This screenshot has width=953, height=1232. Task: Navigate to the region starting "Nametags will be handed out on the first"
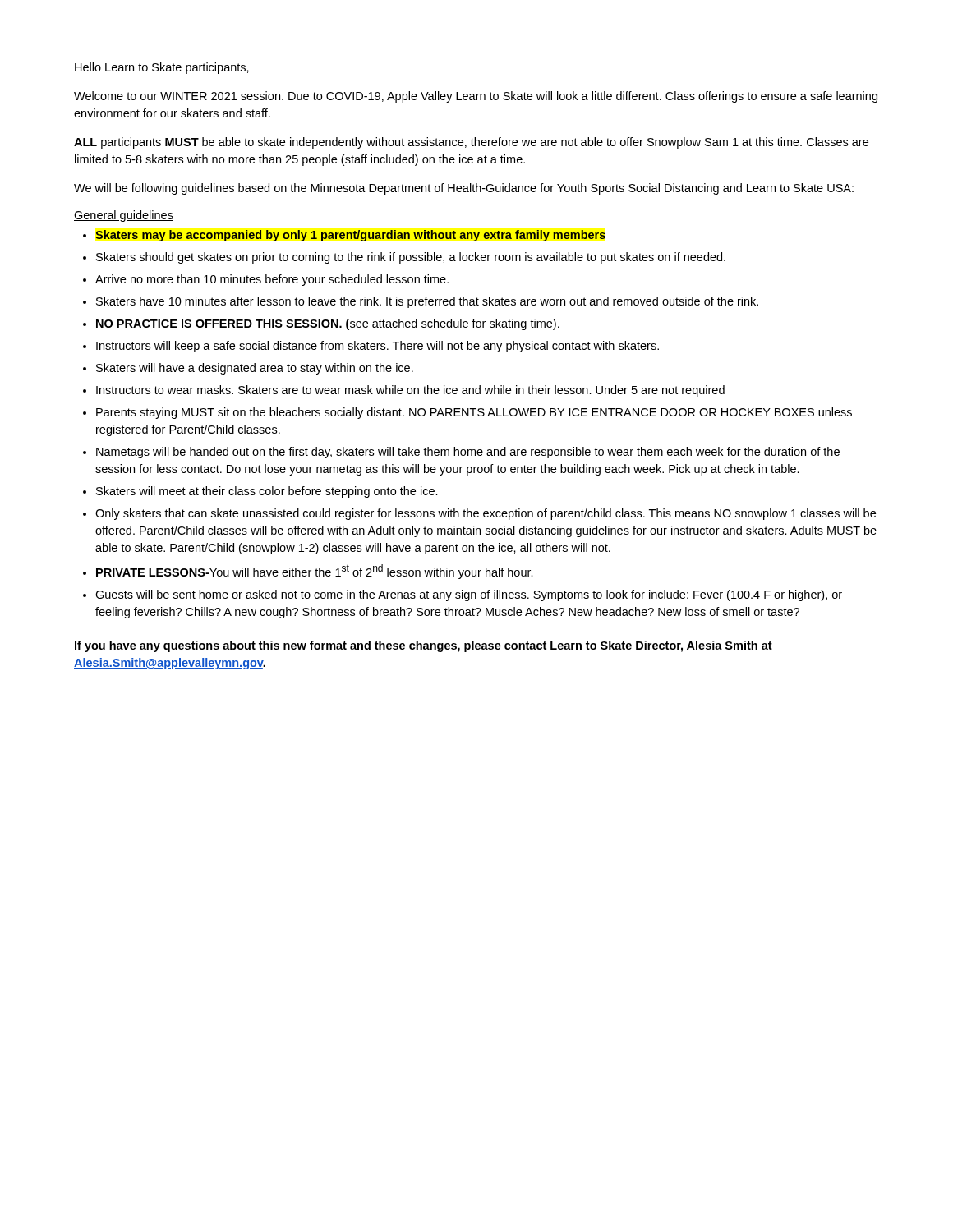coord(468,461)
